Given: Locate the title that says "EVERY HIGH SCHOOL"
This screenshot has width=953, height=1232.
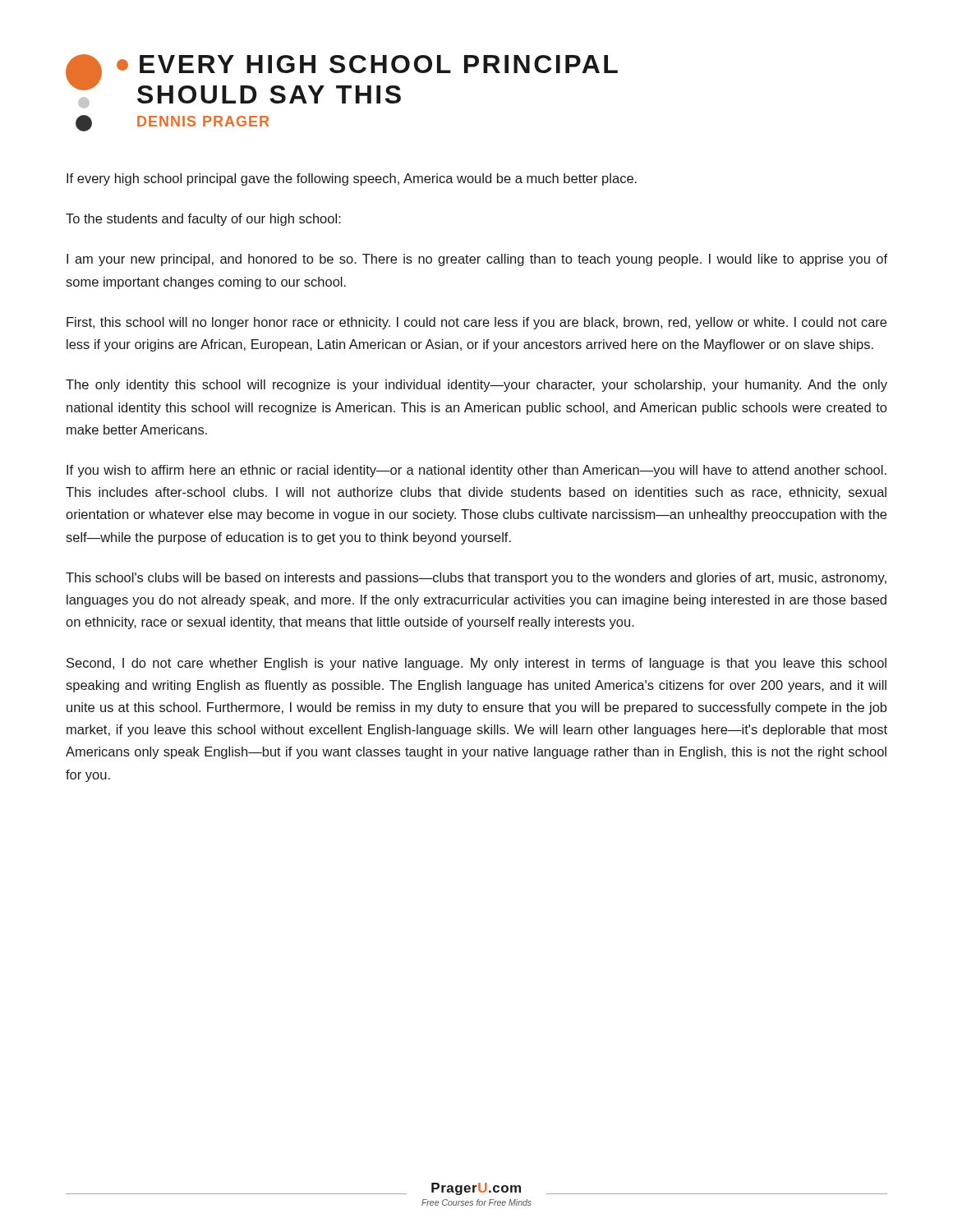Looking at the screenshot, I should [x=343, y=90].
